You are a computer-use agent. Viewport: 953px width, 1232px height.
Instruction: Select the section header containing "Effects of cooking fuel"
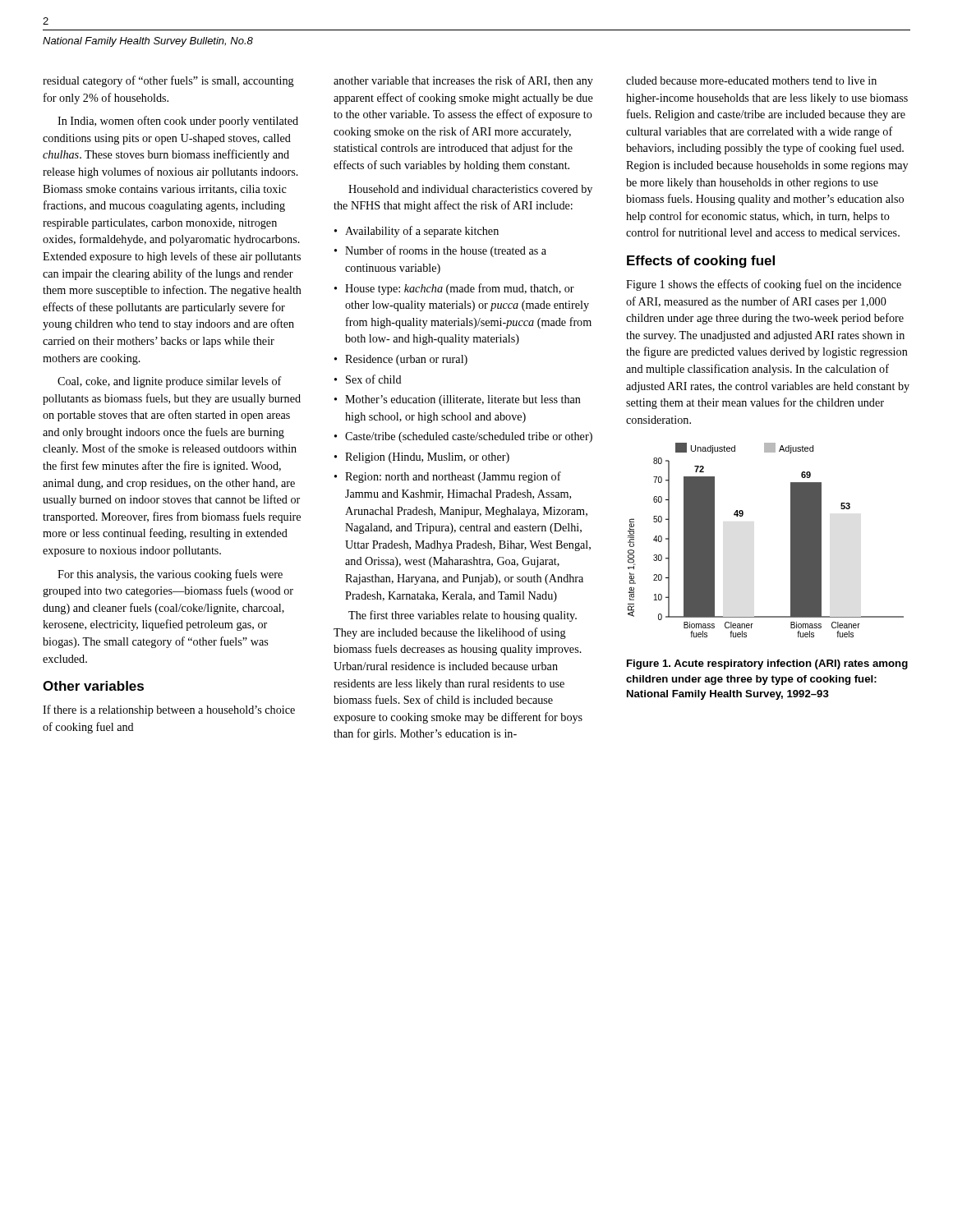(701, 261)
